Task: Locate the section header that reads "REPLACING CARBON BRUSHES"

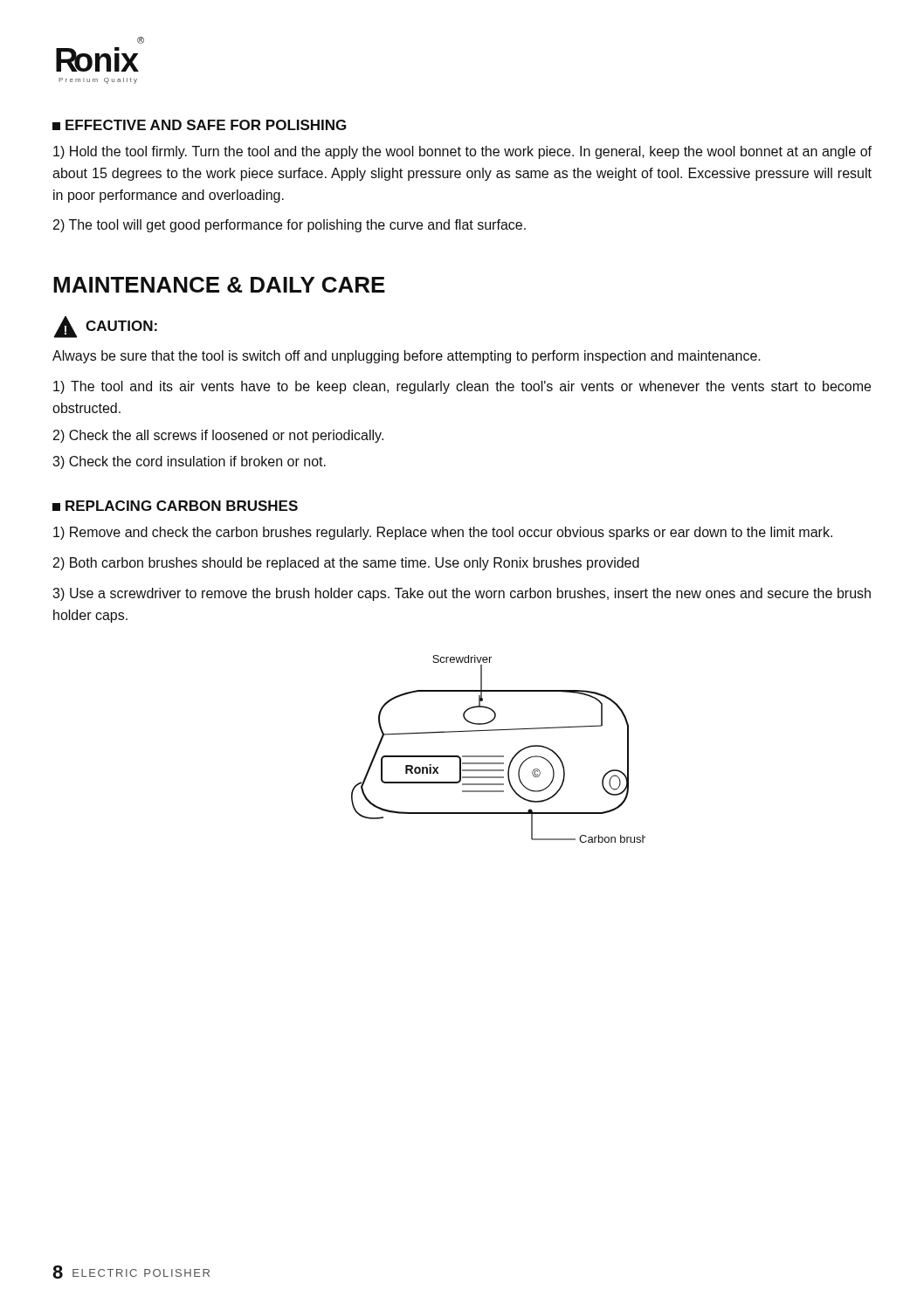Action: tap(181, 507)
